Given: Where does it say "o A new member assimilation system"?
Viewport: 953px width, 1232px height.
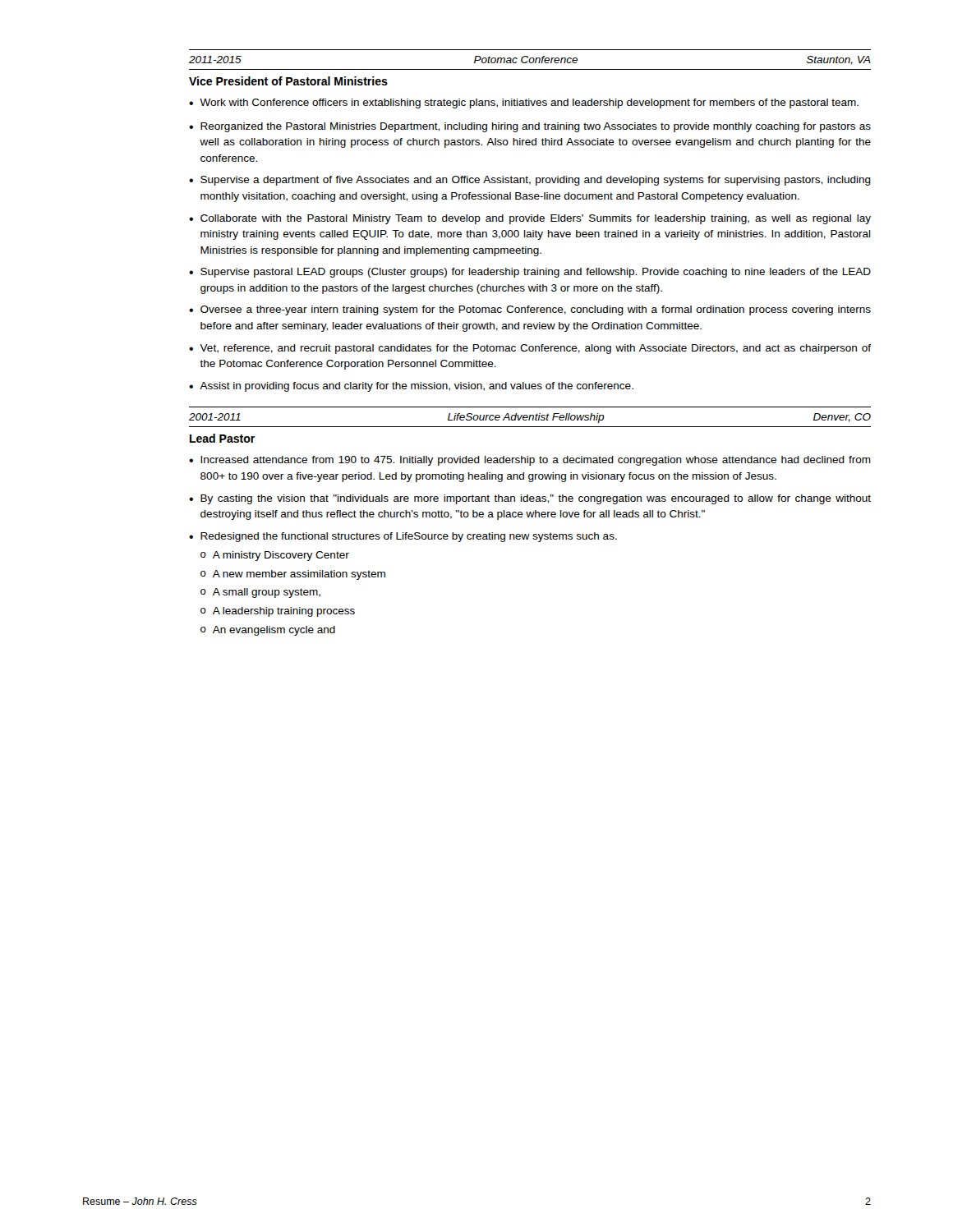Looking at the screenshot, I should click(293, 575).
